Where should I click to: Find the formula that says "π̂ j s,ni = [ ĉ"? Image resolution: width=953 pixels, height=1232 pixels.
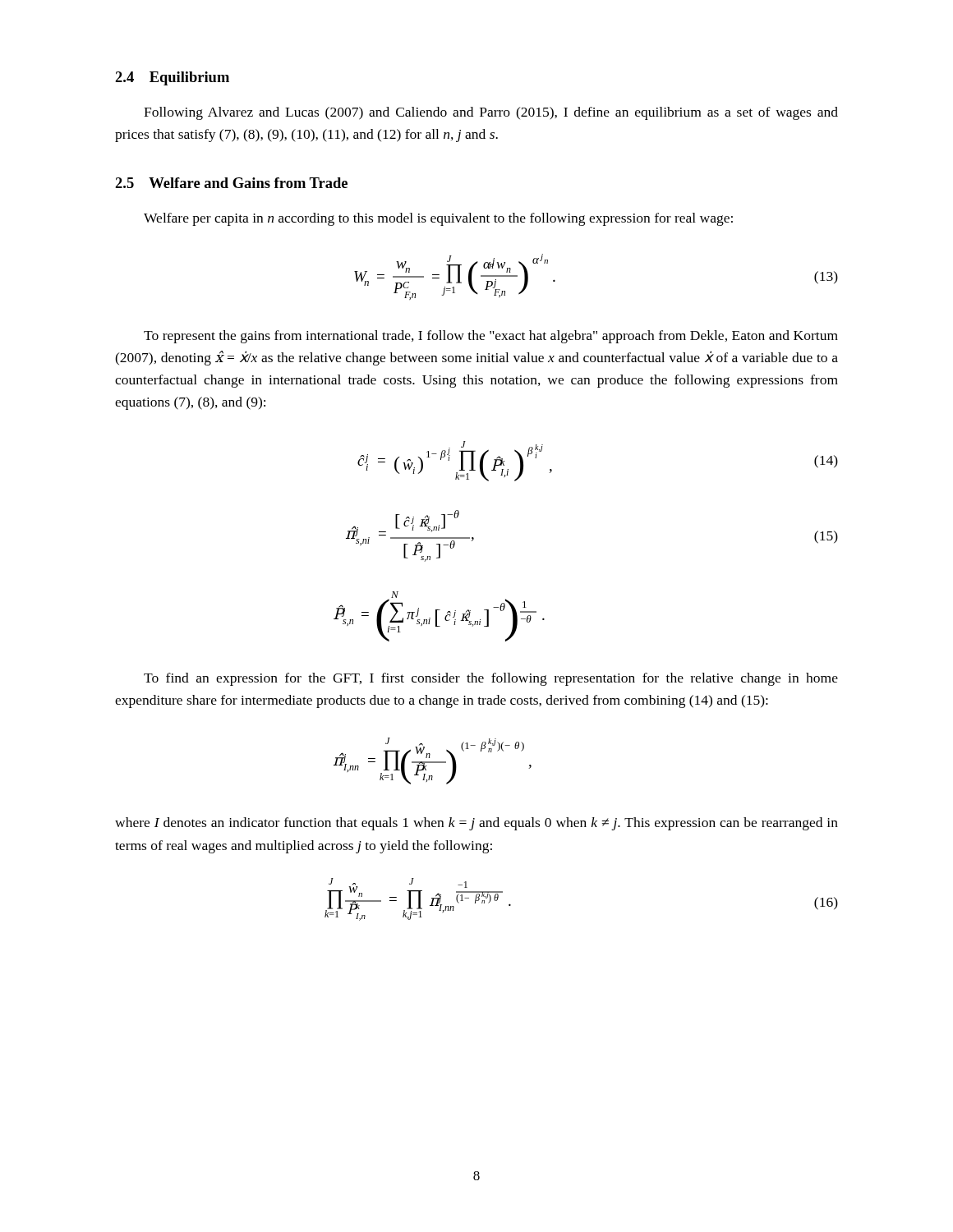pos(430,538)
